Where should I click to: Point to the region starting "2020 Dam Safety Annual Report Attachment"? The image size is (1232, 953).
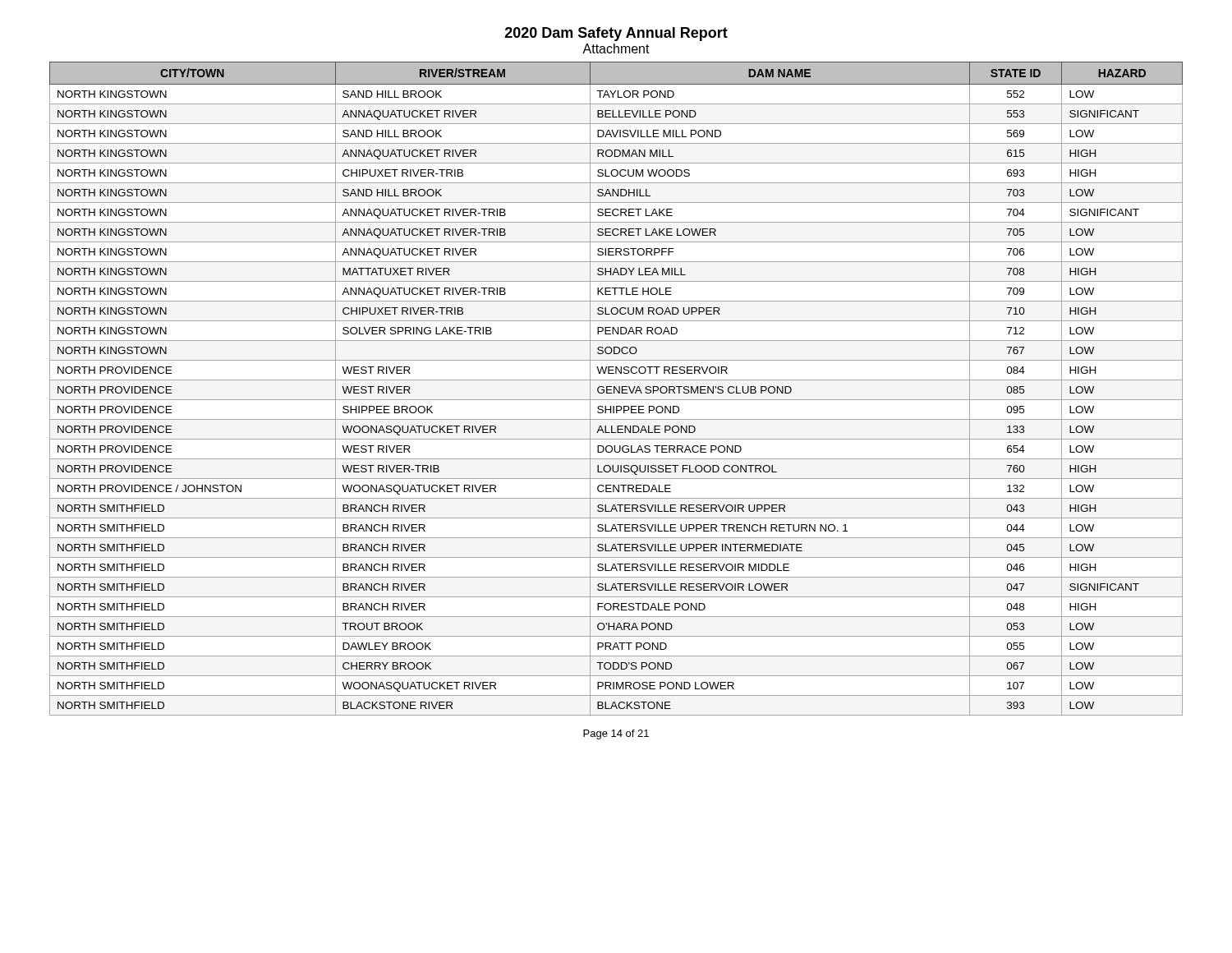[x=616, y=41]
